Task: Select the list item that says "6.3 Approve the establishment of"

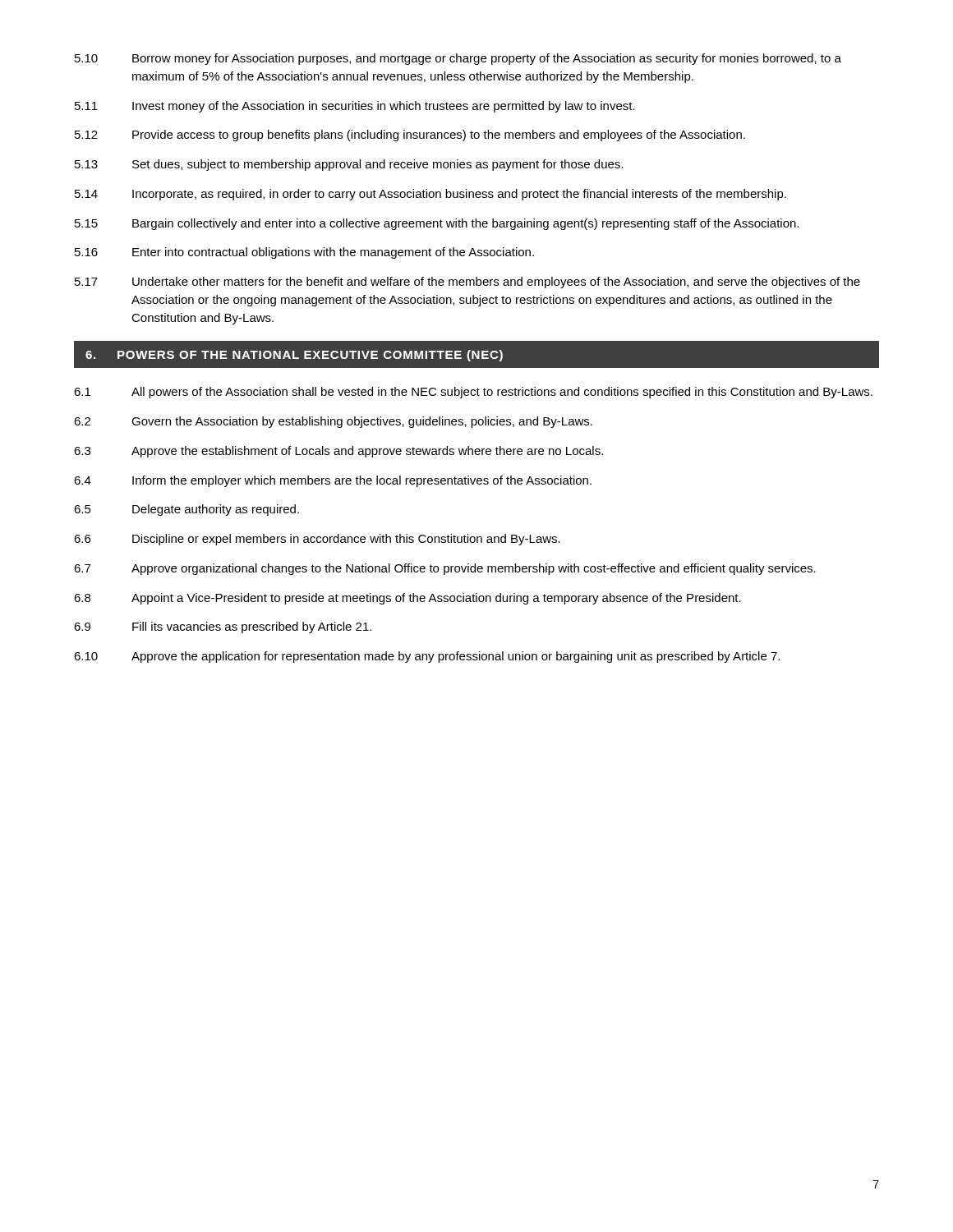Action: coord(339,451)
